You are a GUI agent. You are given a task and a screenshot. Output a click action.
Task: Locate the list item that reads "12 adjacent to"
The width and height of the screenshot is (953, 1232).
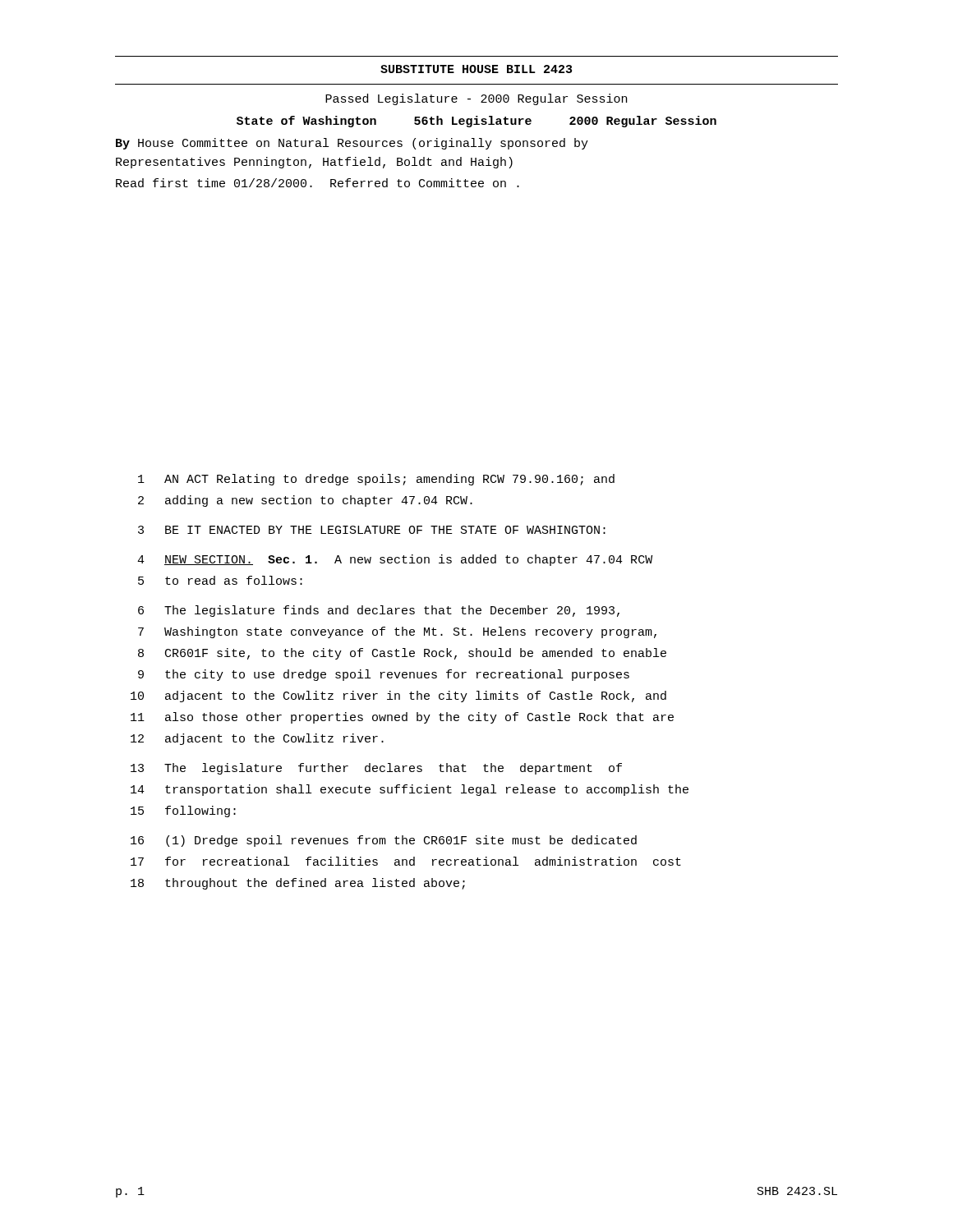pos(257,739)
